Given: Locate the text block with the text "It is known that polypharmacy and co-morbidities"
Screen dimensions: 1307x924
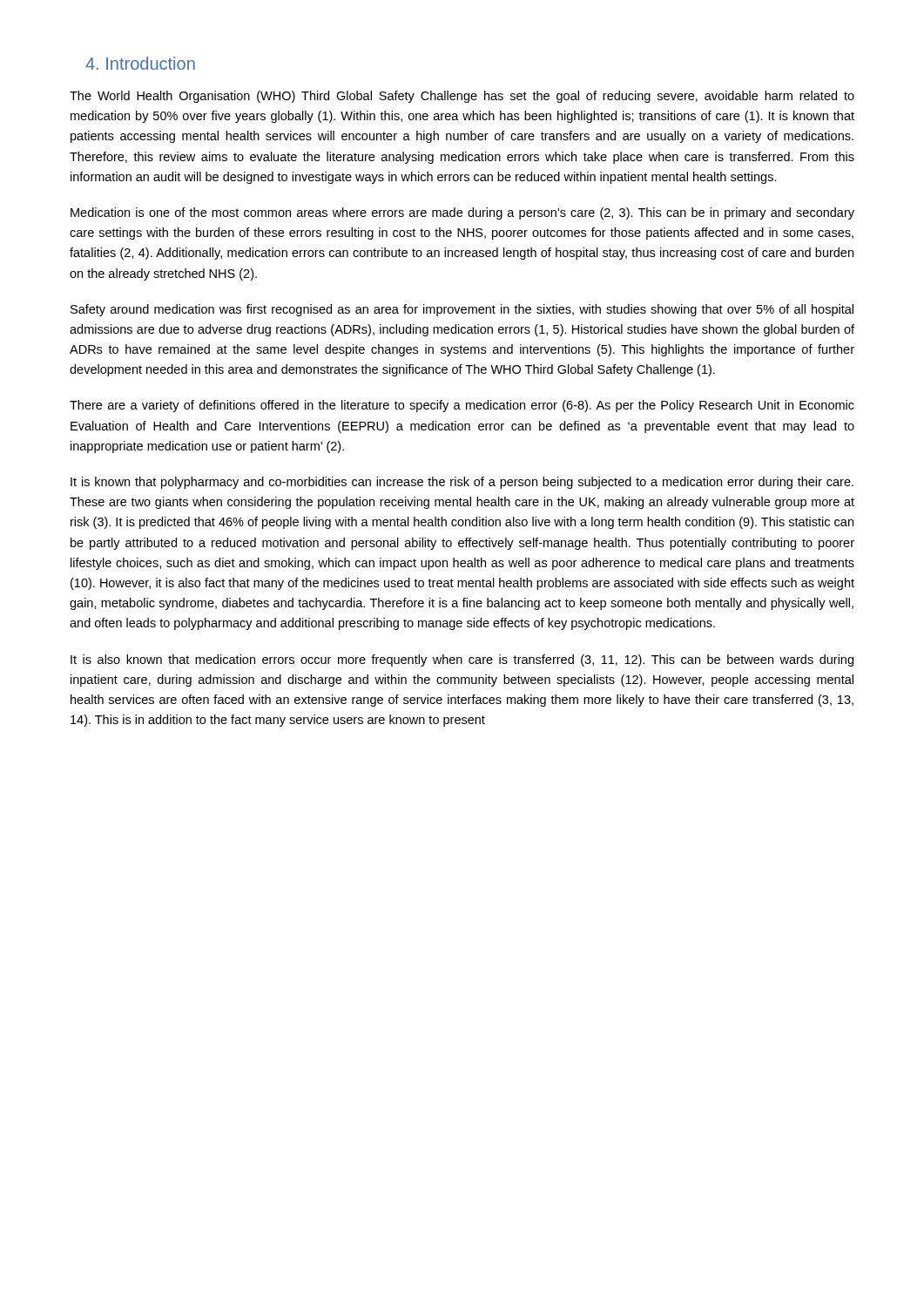Looking at the screenshot, I should (x=462, y=553).
